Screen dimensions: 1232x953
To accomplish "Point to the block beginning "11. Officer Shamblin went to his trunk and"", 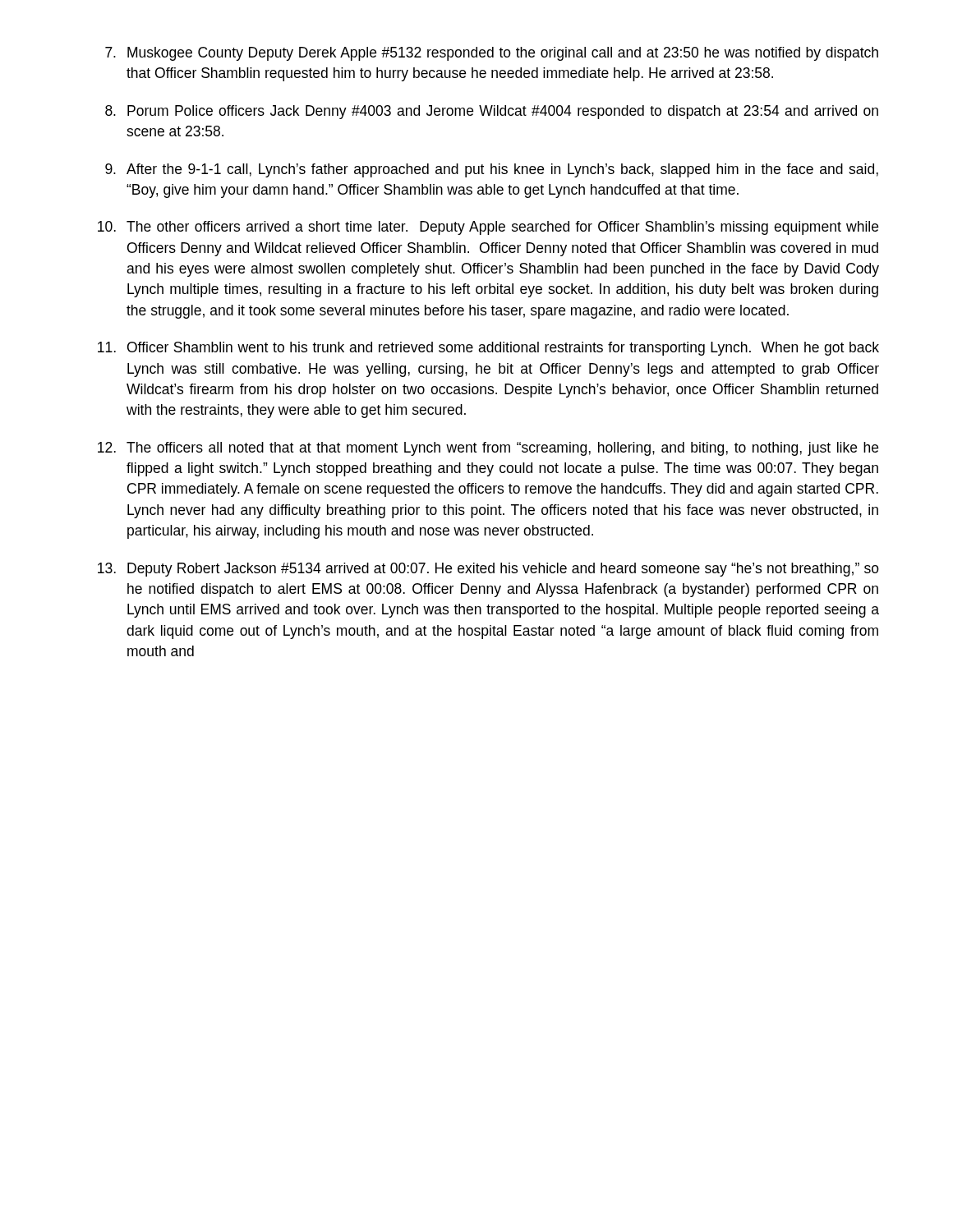I will coord(476,379).
